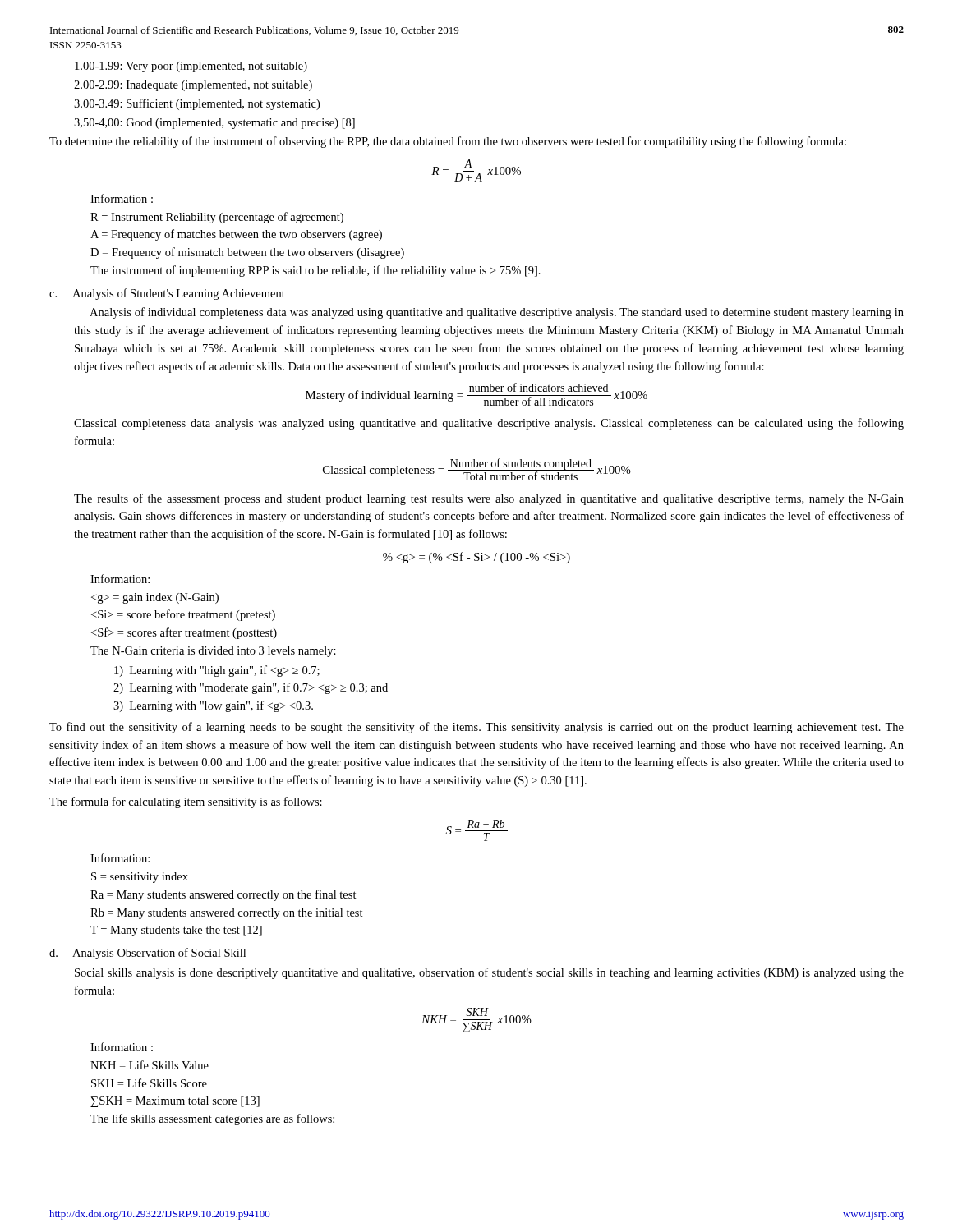This screenshot has height=1232, width=953.
Task: Where is the passage that starts "Classical completeness data analysis was analyzed using quantitative"?
Action: [489, 432]
